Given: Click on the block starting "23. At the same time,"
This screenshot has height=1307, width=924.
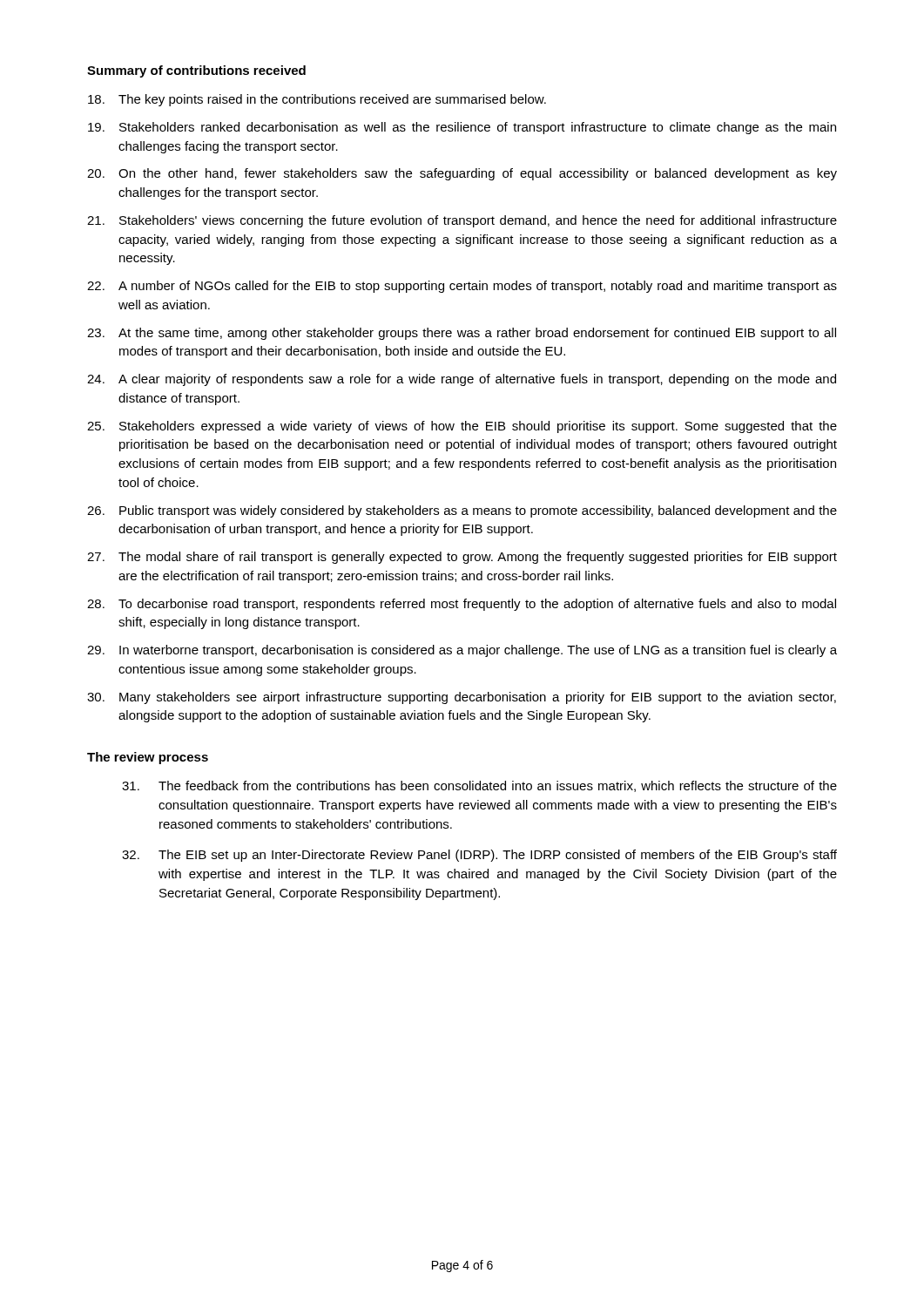Looking at the screenshot, I should 462,342.
